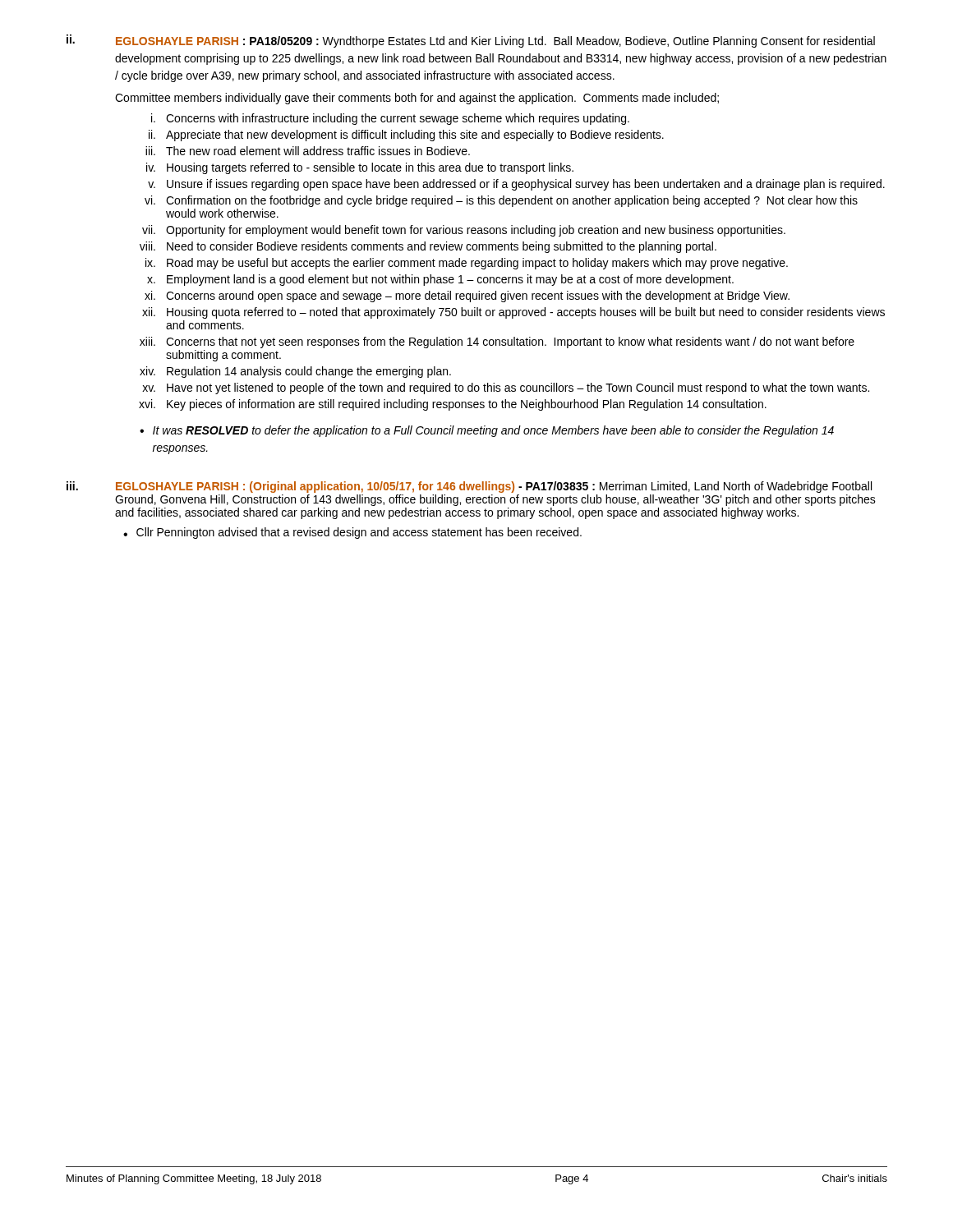The width and height of the screenshot is (953, 1232).
Task: Navigate to the element starting "i. Concerns with infrastructure including the current sewage"
Action: pos(501,118)
